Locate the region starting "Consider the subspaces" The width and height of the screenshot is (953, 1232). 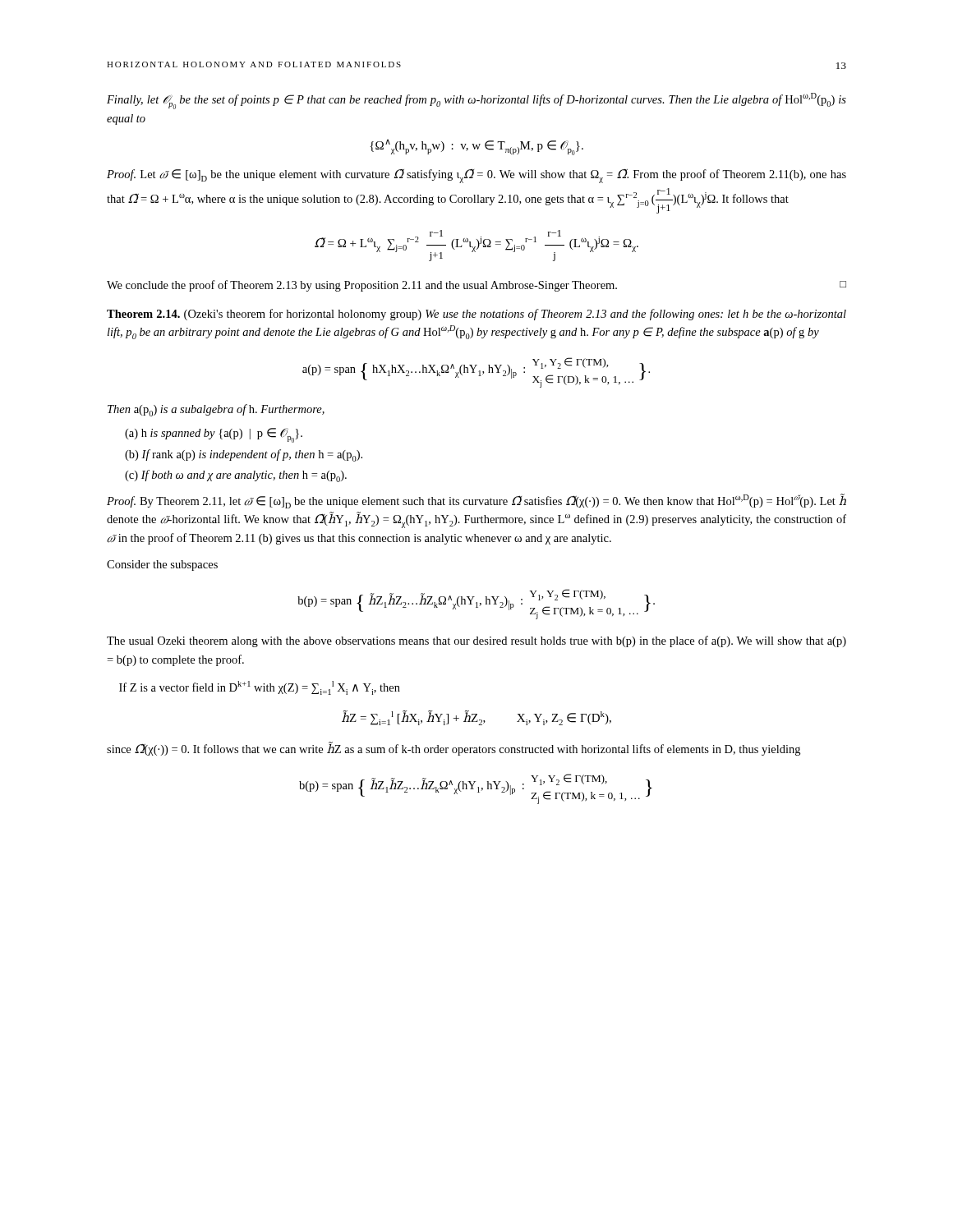162,564
